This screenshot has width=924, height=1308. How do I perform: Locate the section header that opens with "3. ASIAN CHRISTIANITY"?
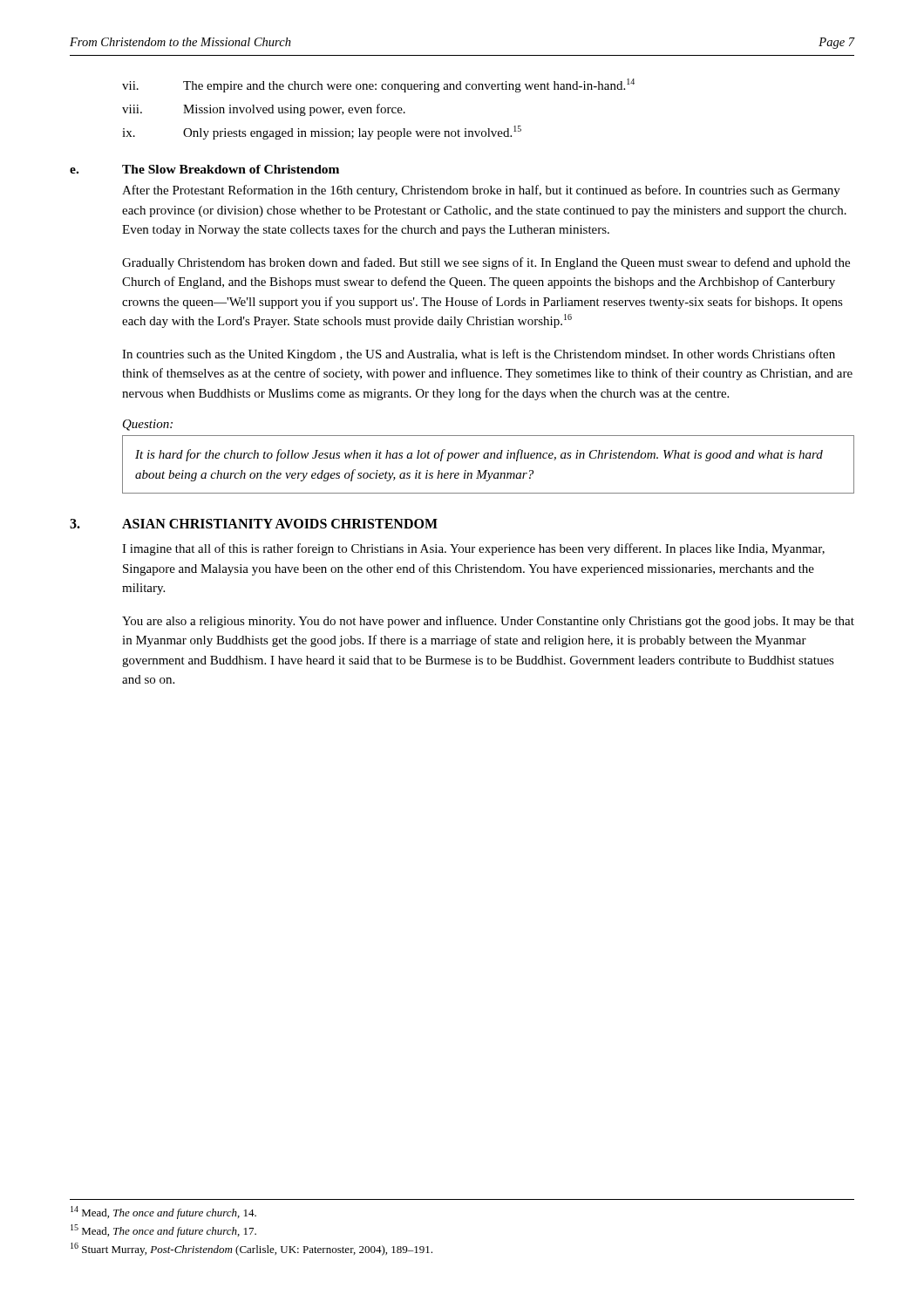tap(254, 524)
